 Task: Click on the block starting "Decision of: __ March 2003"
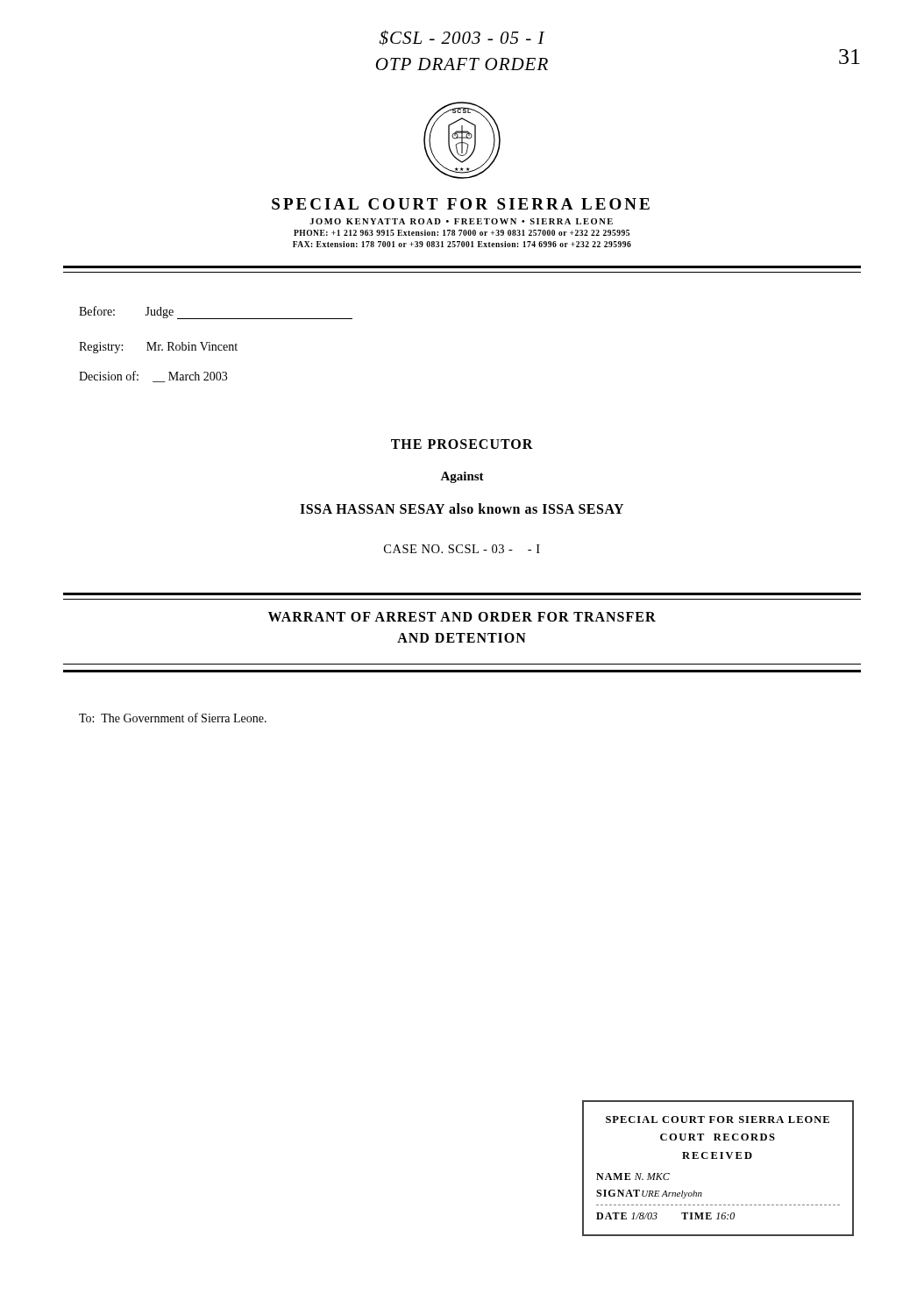coord(153,376)
